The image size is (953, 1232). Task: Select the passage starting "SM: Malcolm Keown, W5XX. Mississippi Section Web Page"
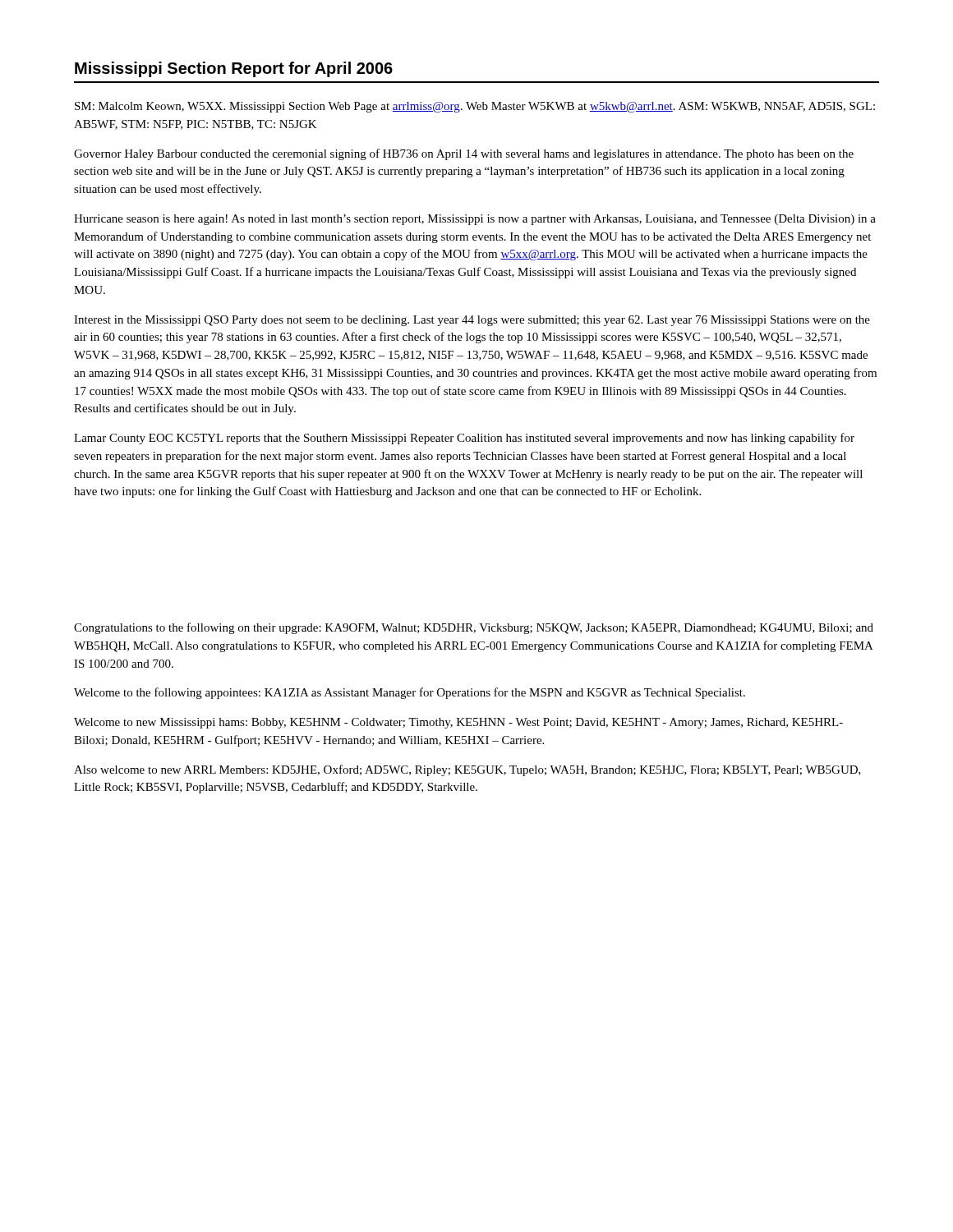click(475, 115)
